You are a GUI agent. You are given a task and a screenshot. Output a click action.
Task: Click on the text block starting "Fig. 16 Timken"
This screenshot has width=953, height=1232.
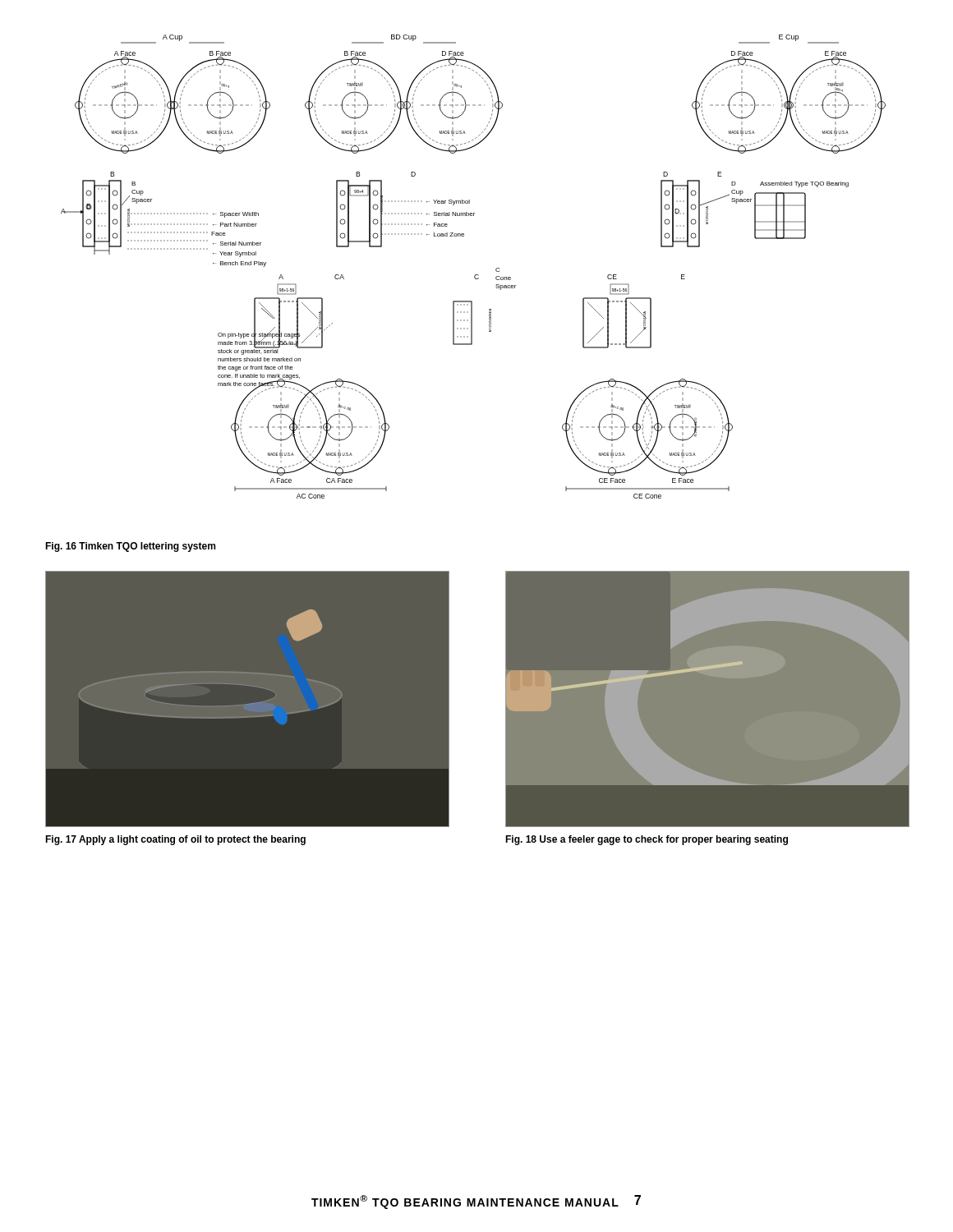[x=131, y=546]
